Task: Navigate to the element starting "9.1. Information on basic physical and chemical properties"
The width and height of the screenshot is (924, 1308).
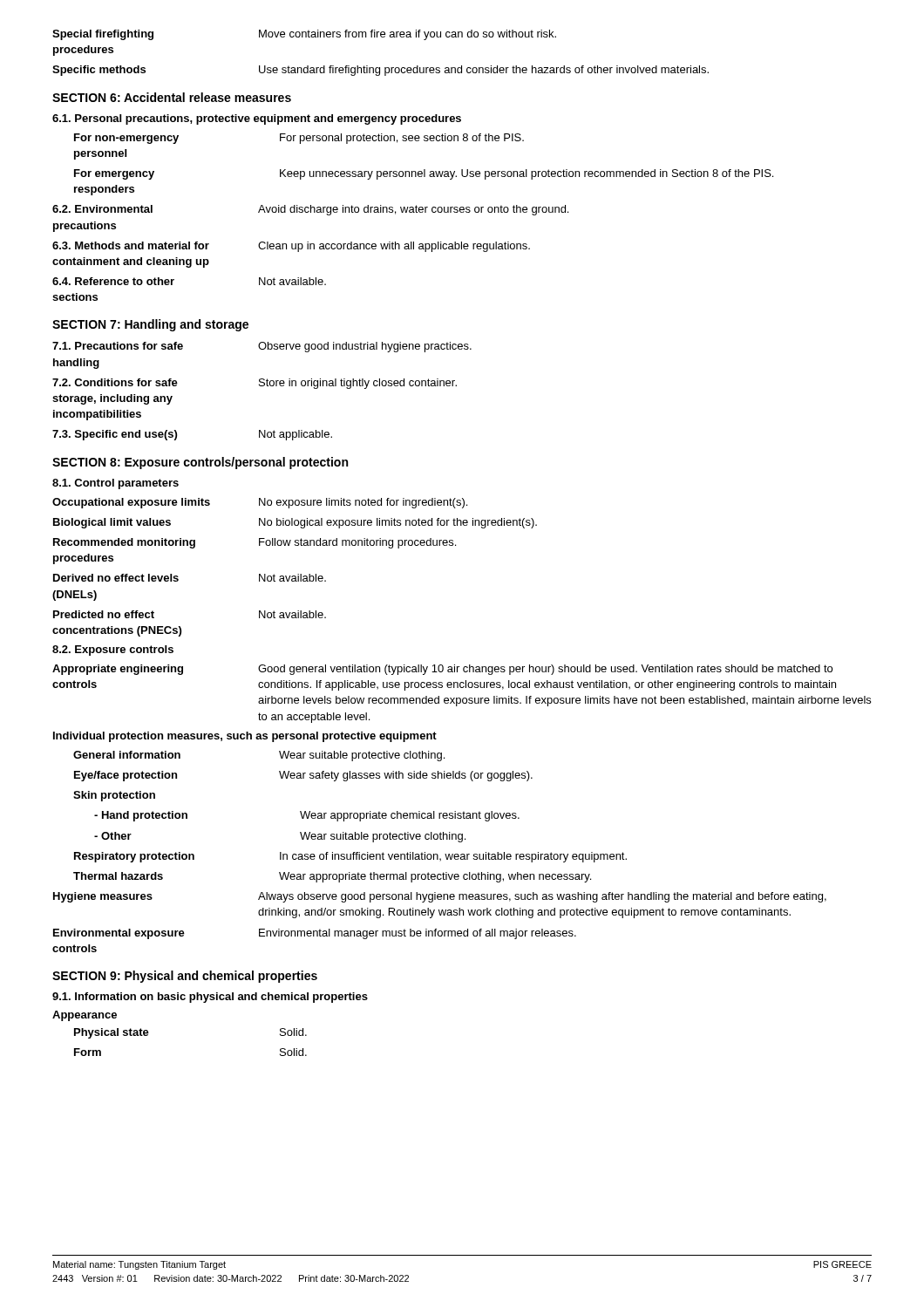Action: coord(210,996)
